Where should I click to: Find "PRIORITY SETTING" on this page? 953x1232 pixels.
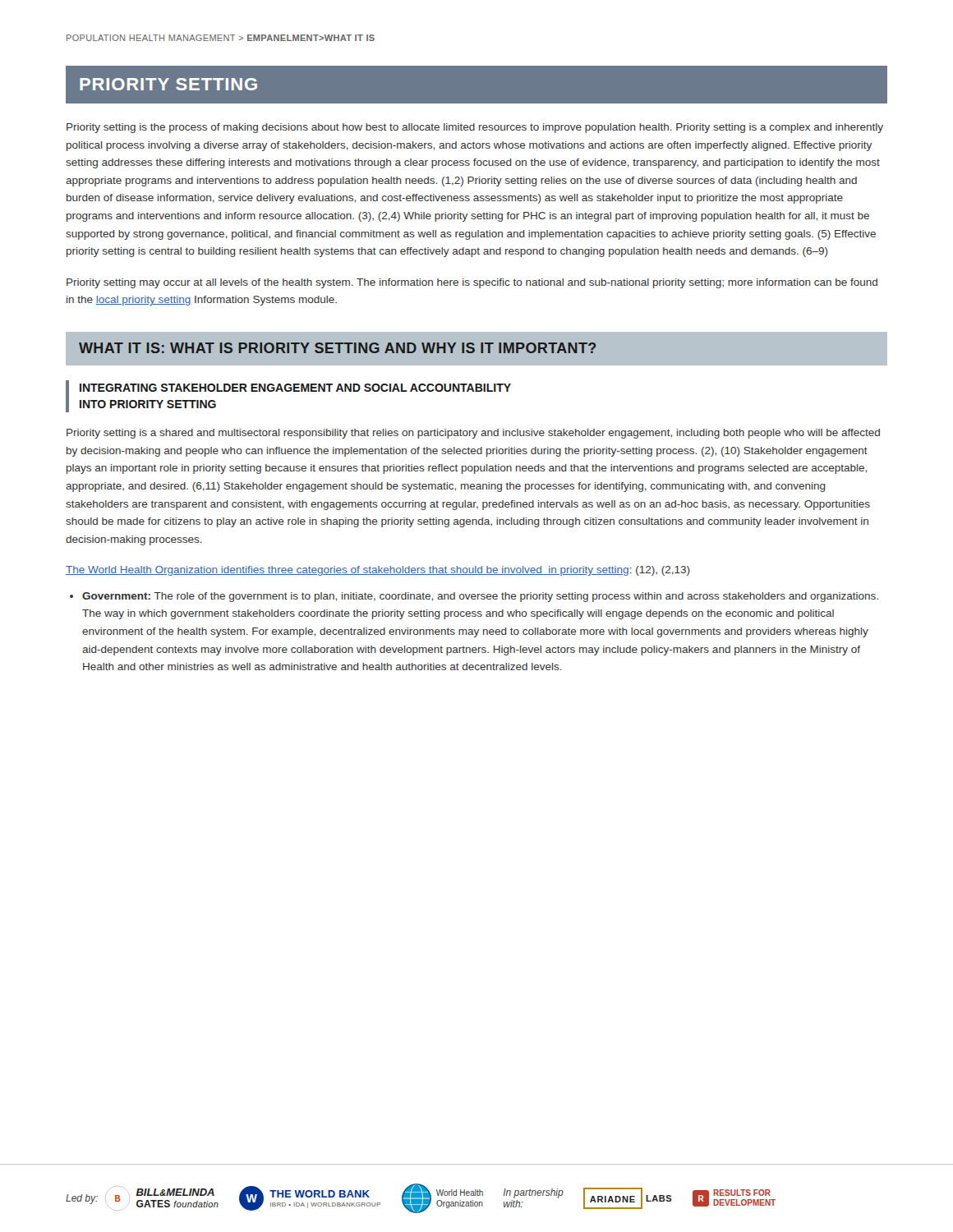[168, 84]
